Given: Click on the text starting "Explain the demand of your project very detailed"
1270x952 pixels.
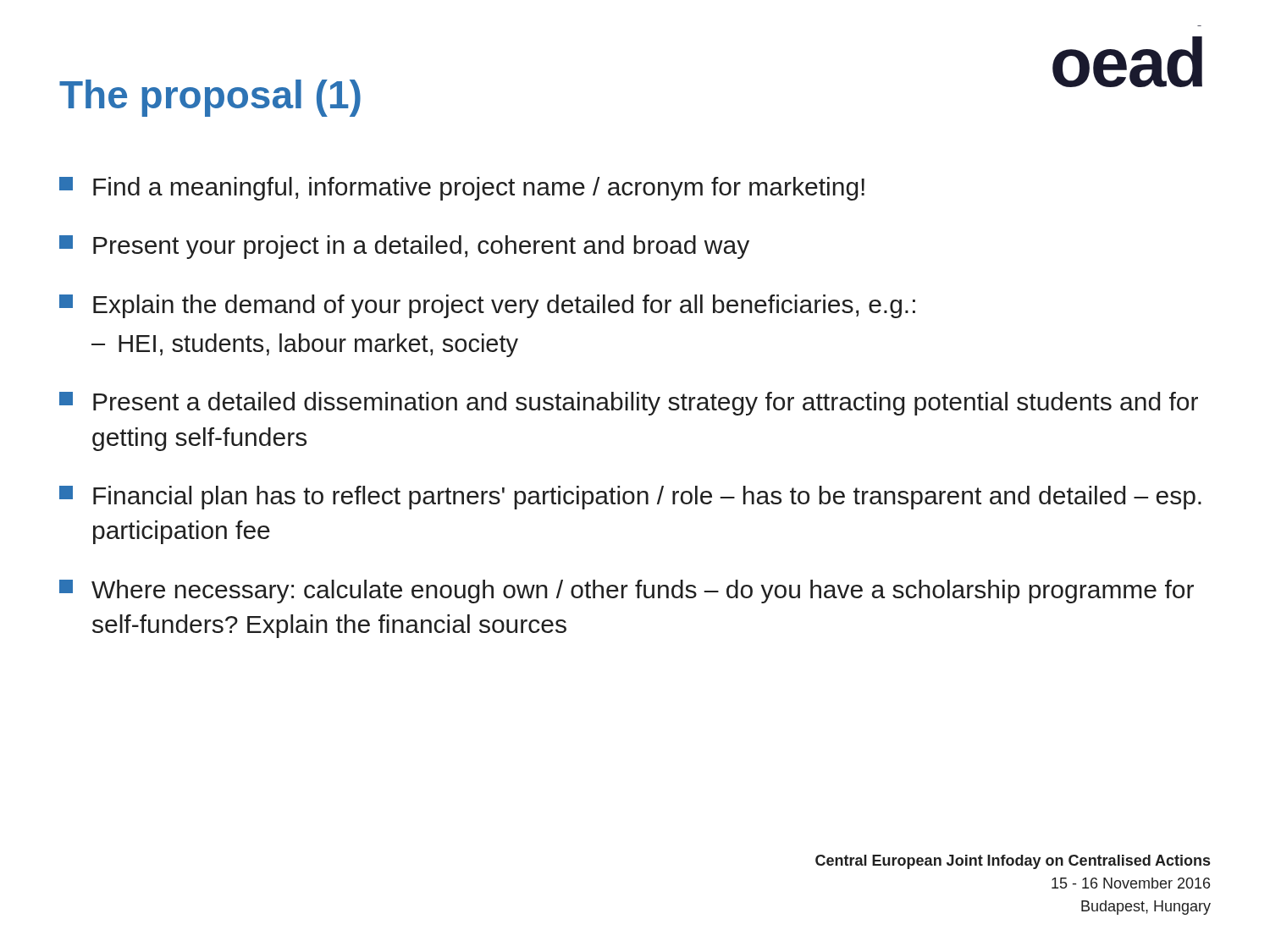Looking at the screenshot, I should click(x=488, y=324).
